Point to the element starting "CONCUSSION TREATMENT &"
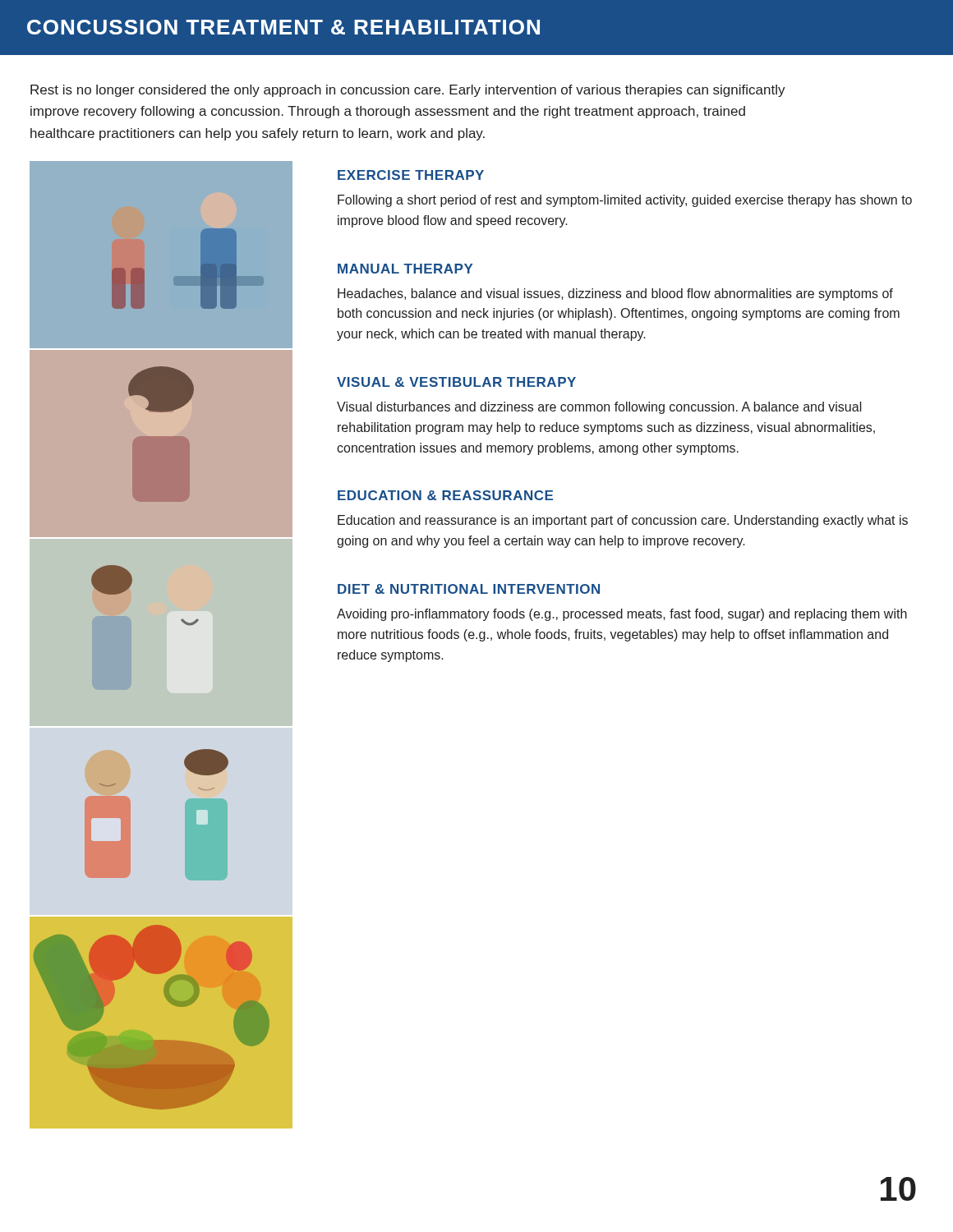 284,27
